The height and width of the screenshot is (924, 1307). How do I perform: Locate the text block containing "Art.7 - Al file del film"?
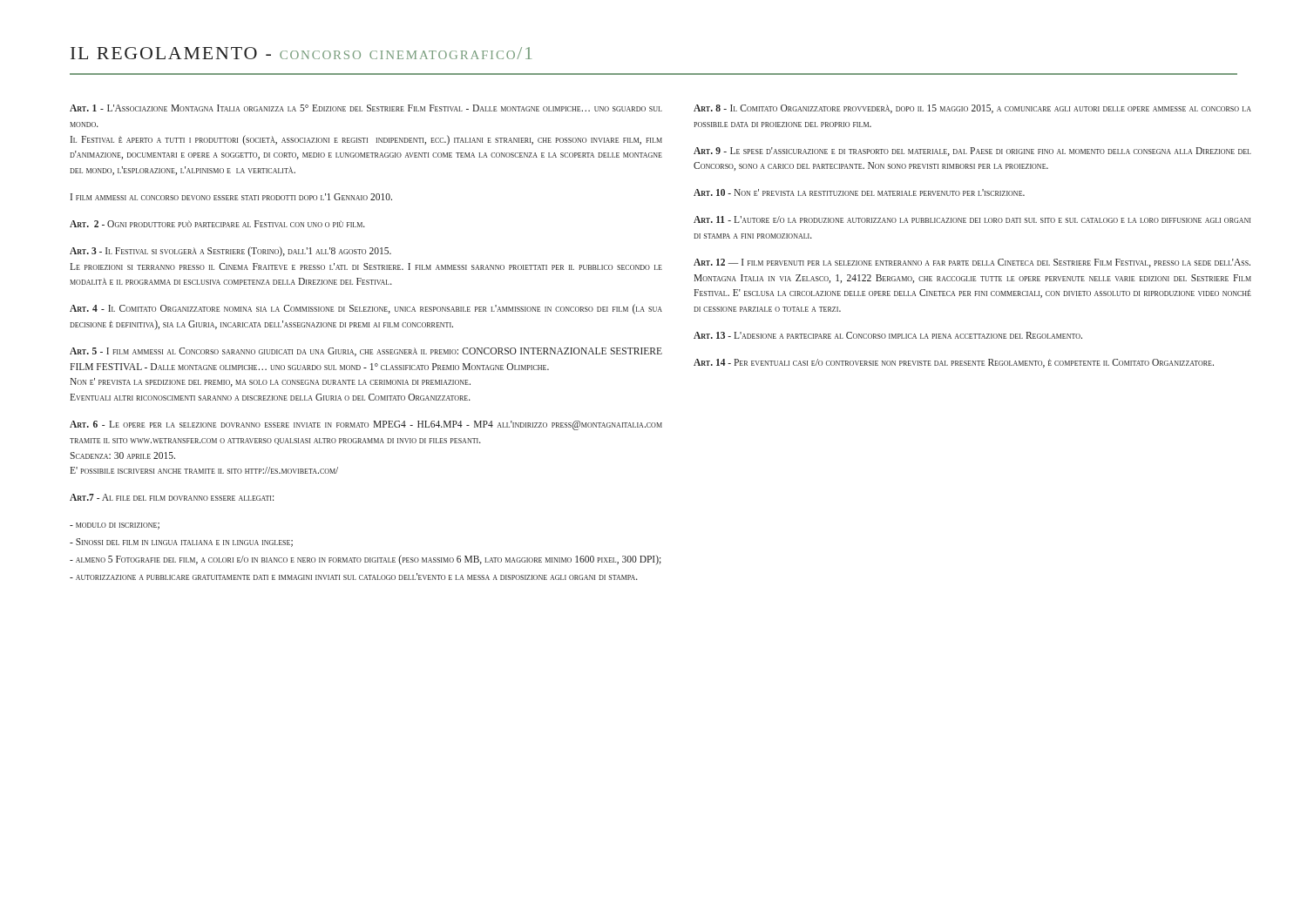172,497
